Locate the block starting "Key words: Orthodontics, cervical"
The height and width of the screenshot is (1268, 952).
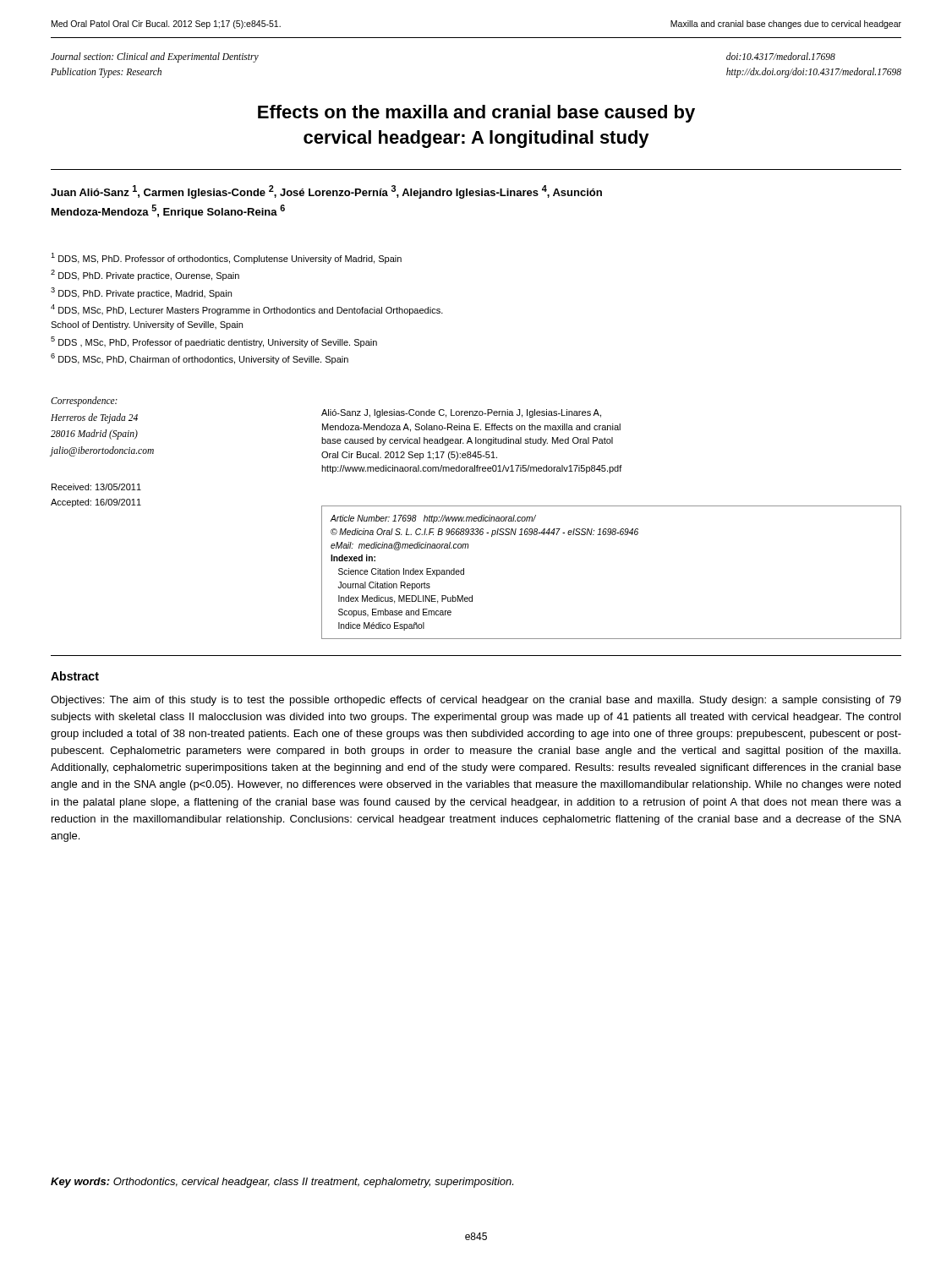[x=283, y=1181]
